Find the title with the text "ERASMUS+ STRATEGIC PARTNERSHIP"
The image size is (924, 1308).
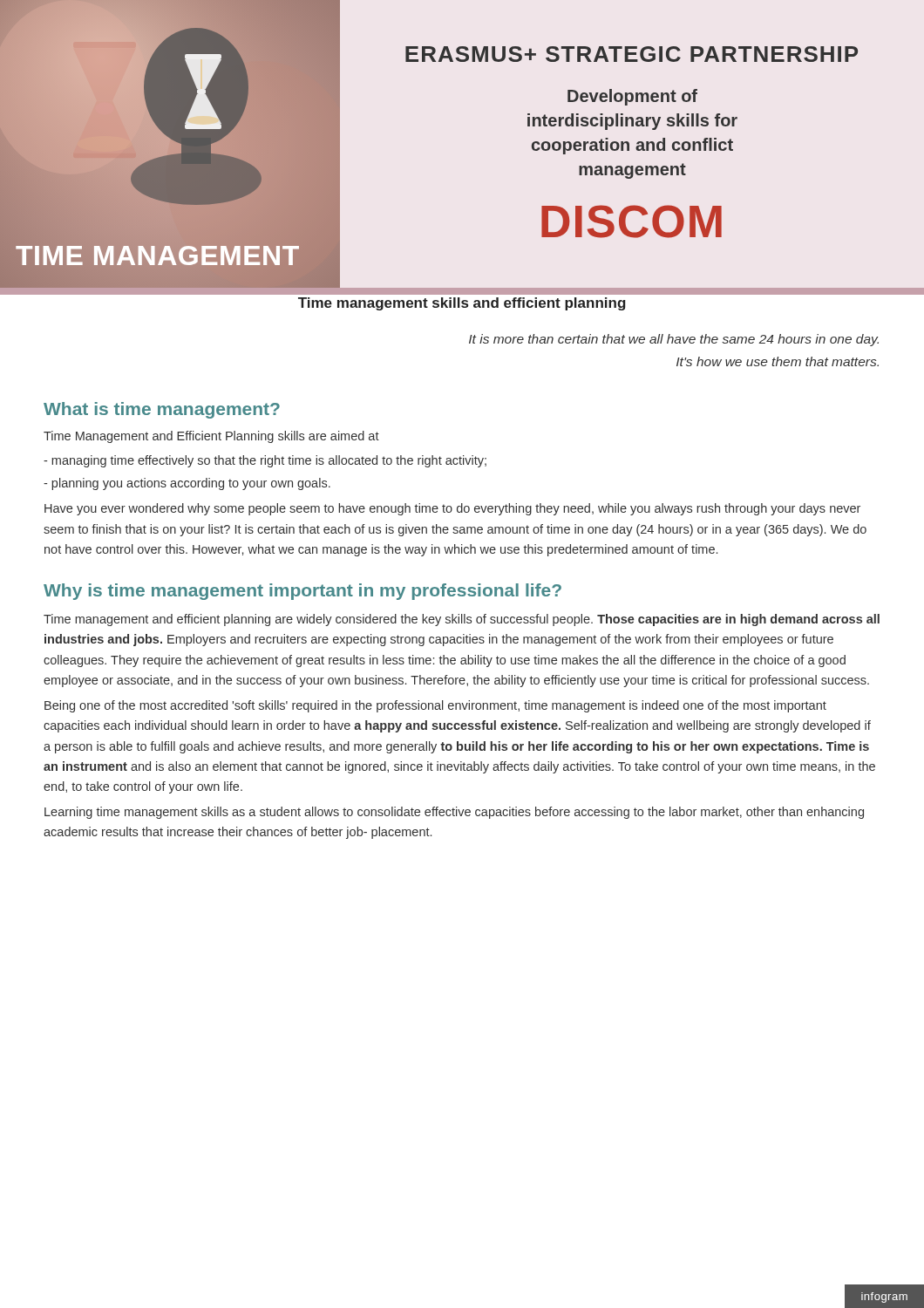(632, 54)
